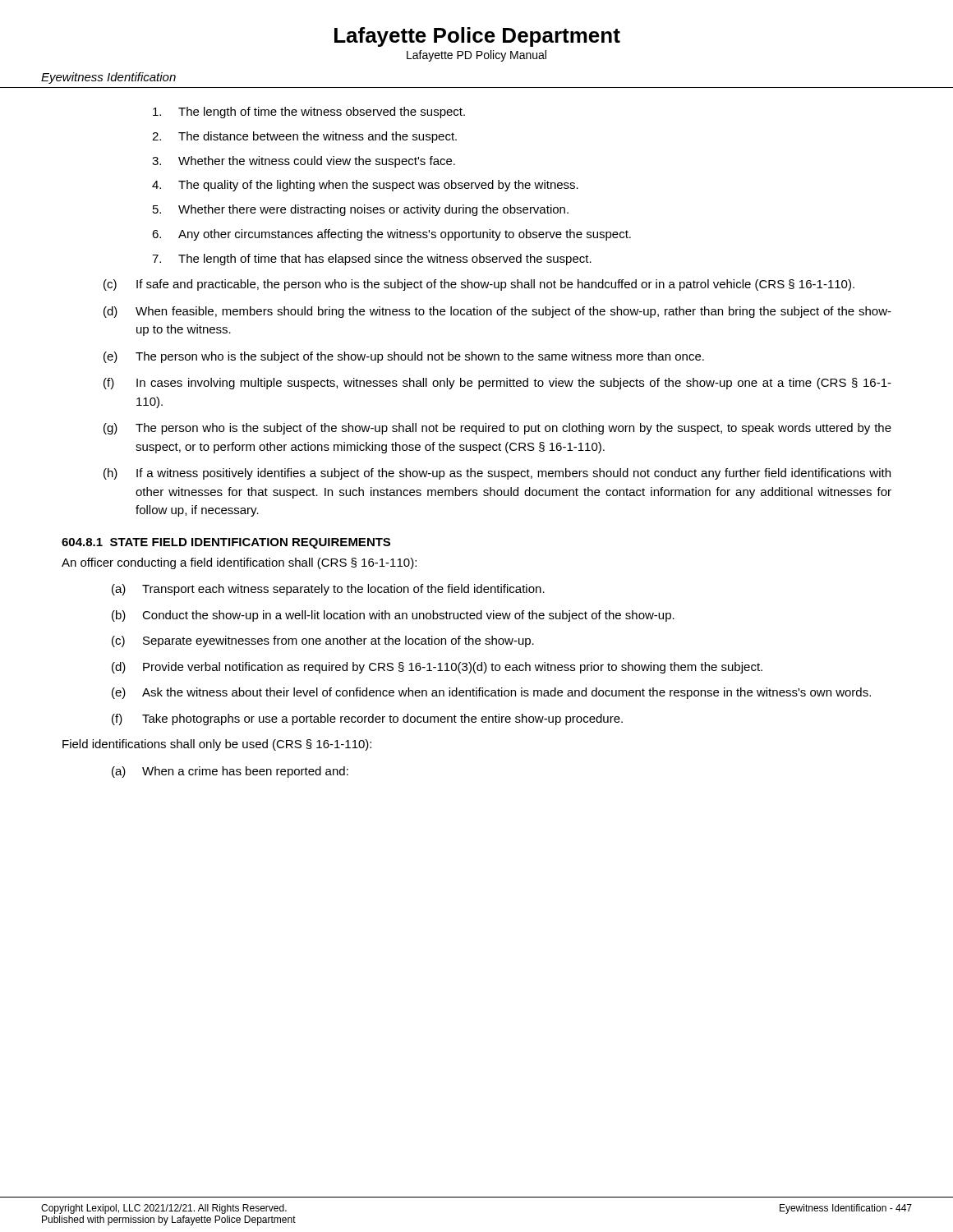Point to the text starting "(c) Separate eyewitnesses from one another at"
This screenshot has height=1232, width=953.
pos(501,641)
